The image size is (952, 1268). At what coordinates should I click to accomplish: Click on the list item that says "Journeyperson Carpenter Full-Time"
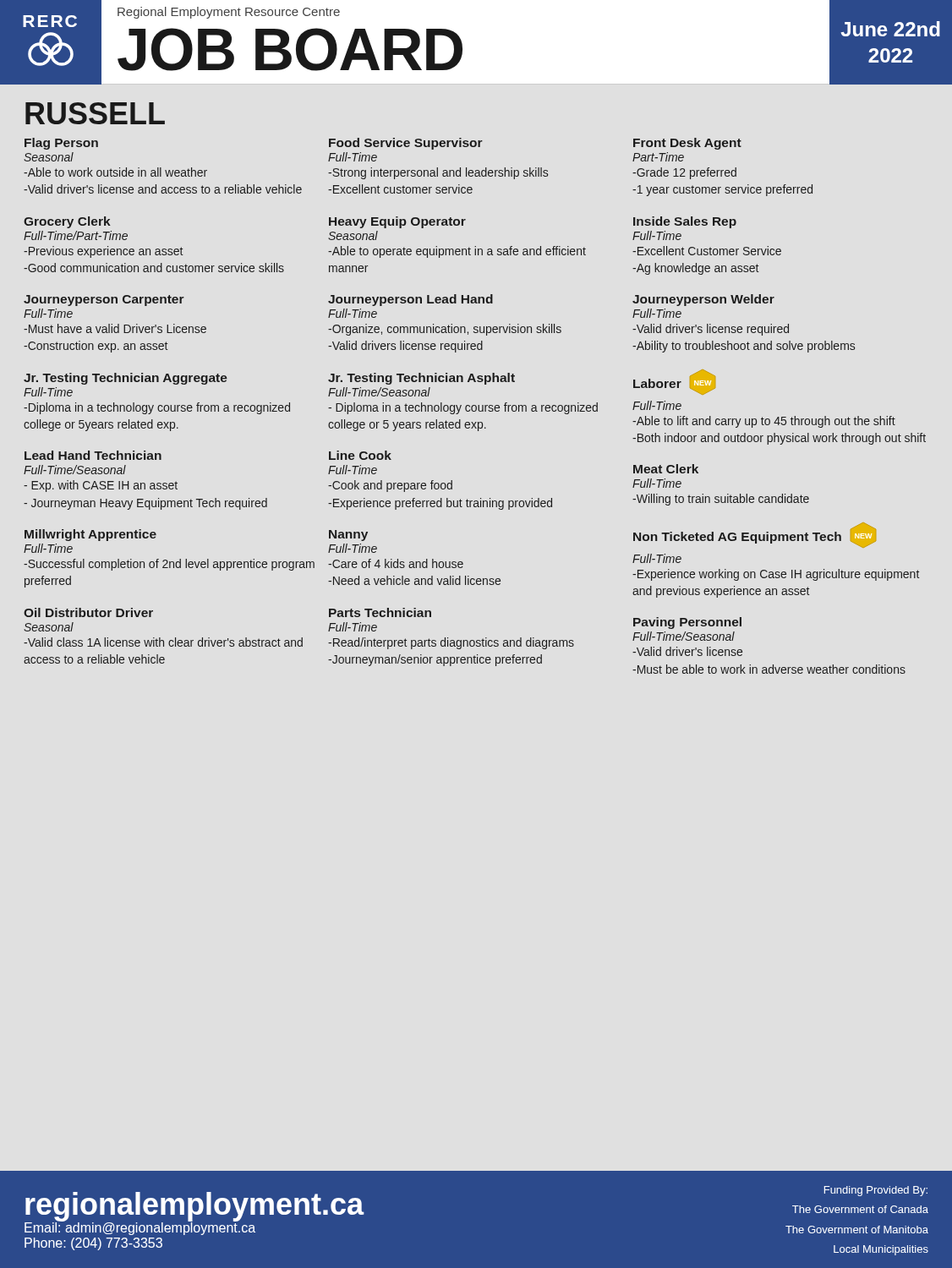(x=172, y=323)
